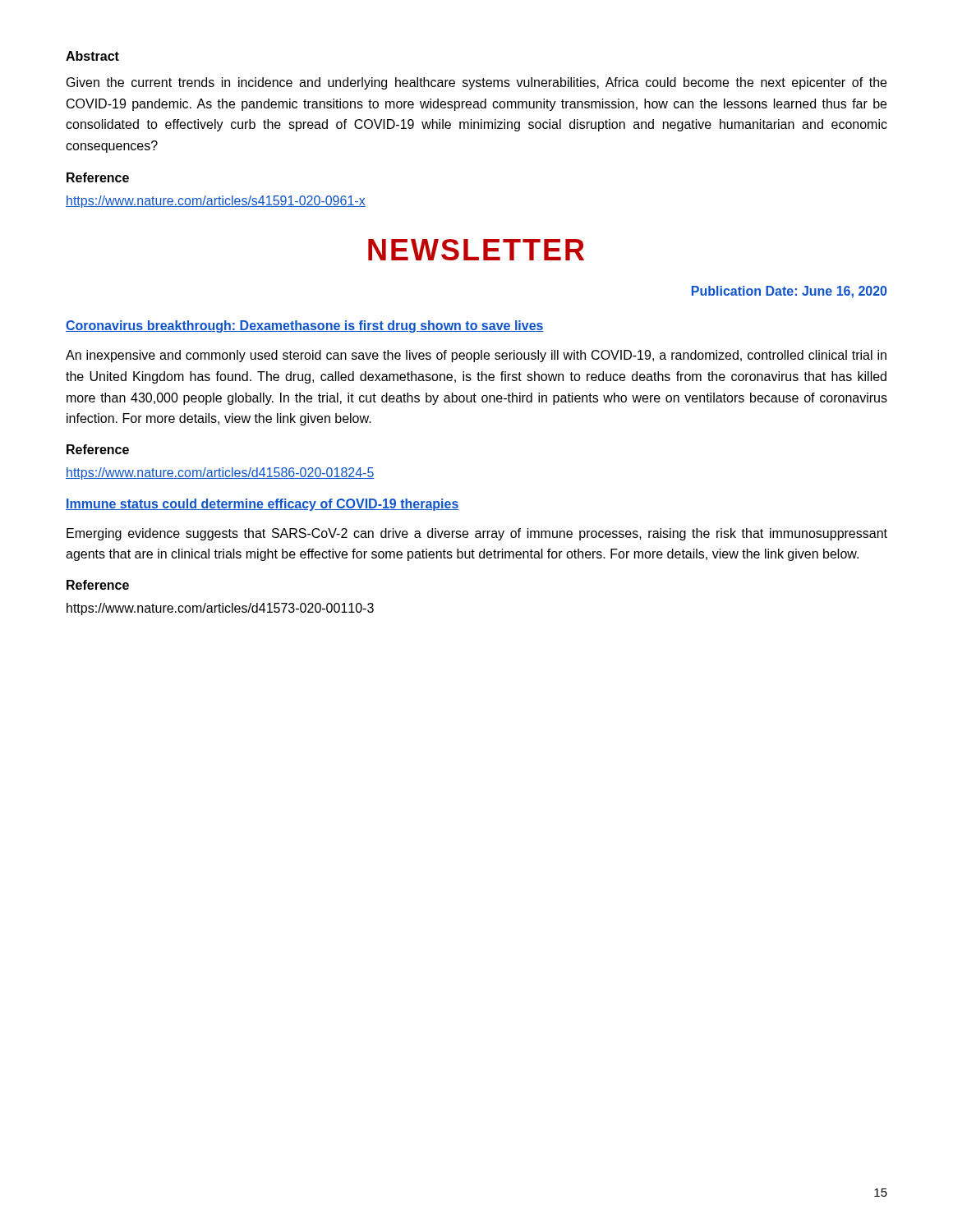Viewport: 953px width, 1232px height.
Task: Point to the block beginning "An inexpensive and commonly used steroid can save"
Action: pos(476,387)
